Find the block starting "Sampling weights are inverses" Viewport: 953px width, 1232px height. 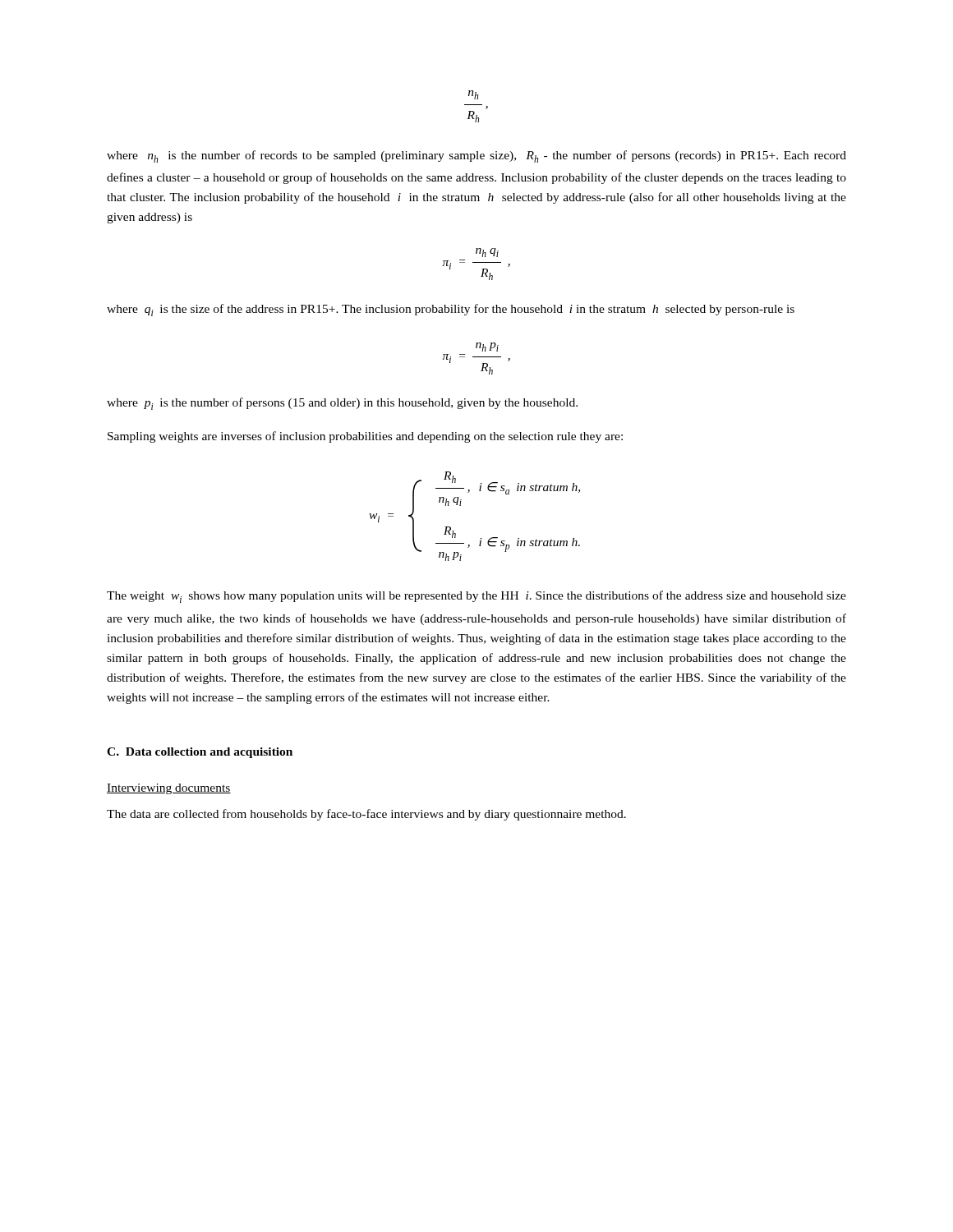tap(365, 436)
